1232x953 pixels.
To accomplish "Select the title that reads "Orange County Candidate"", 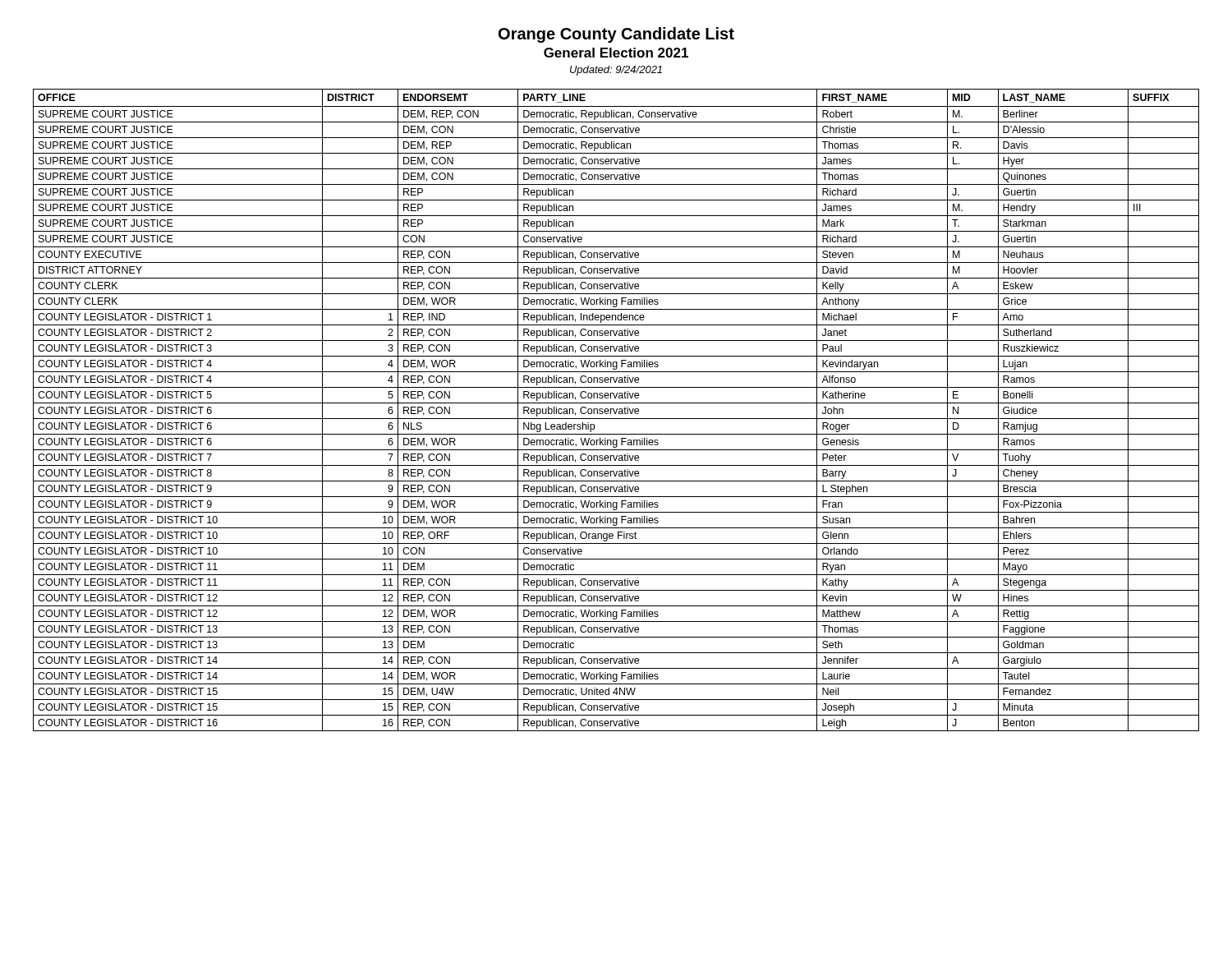I will tap(616, 50).
